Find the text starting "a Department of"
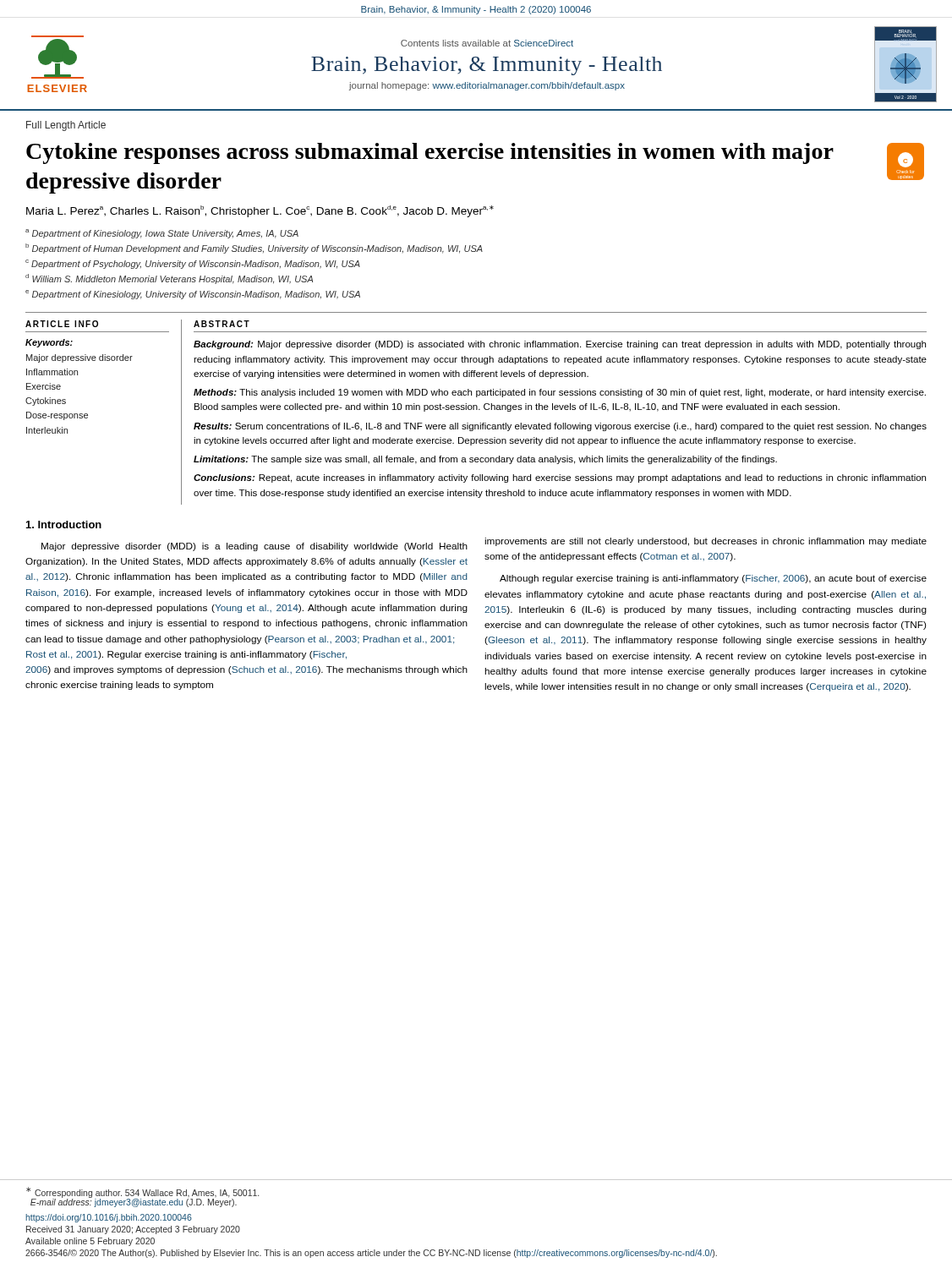Screen dimensions: 1268x952 click(x=162, y=232)
